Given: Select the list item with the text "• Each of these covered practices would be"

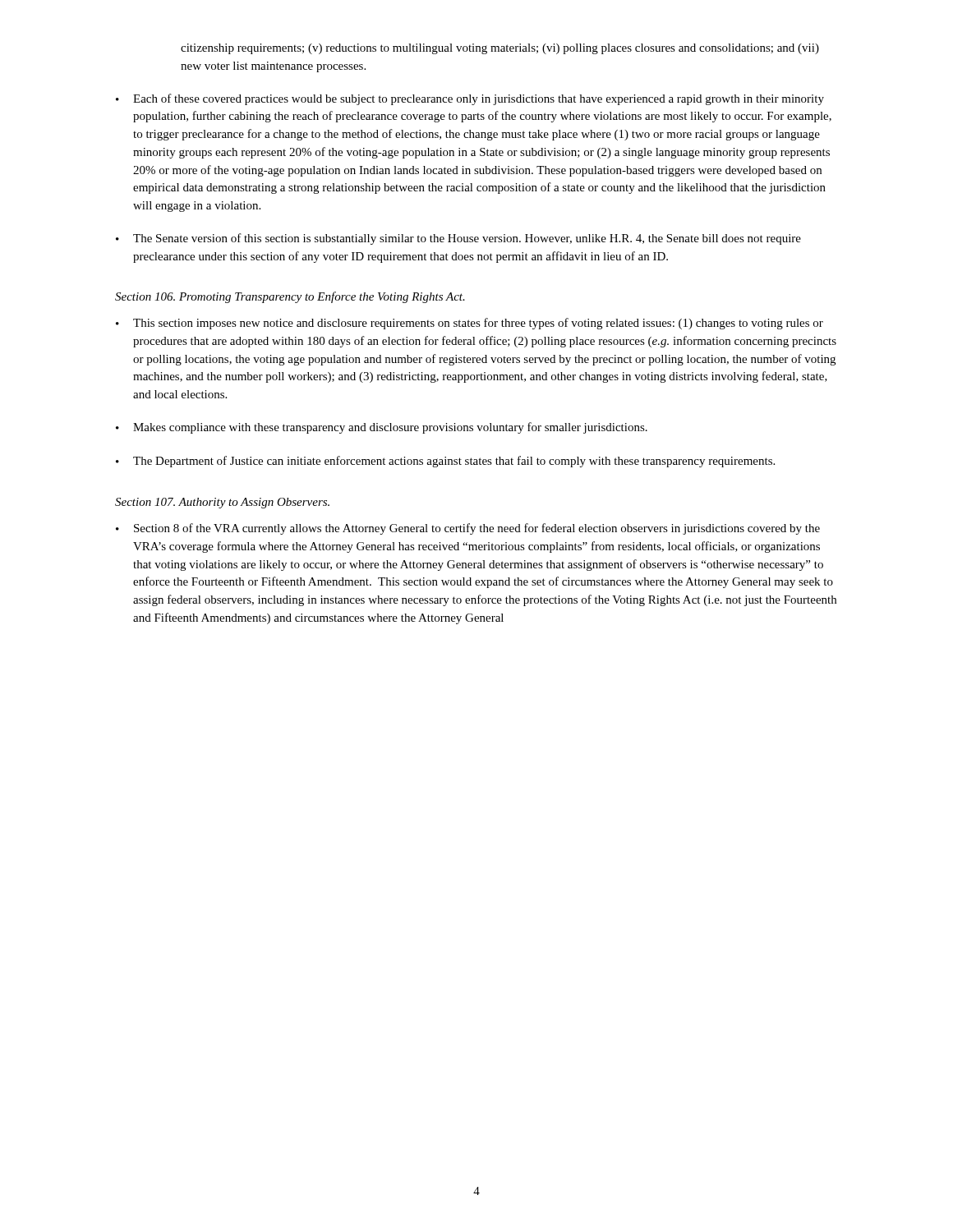Looking at the screenshot, I should point(476,152).
